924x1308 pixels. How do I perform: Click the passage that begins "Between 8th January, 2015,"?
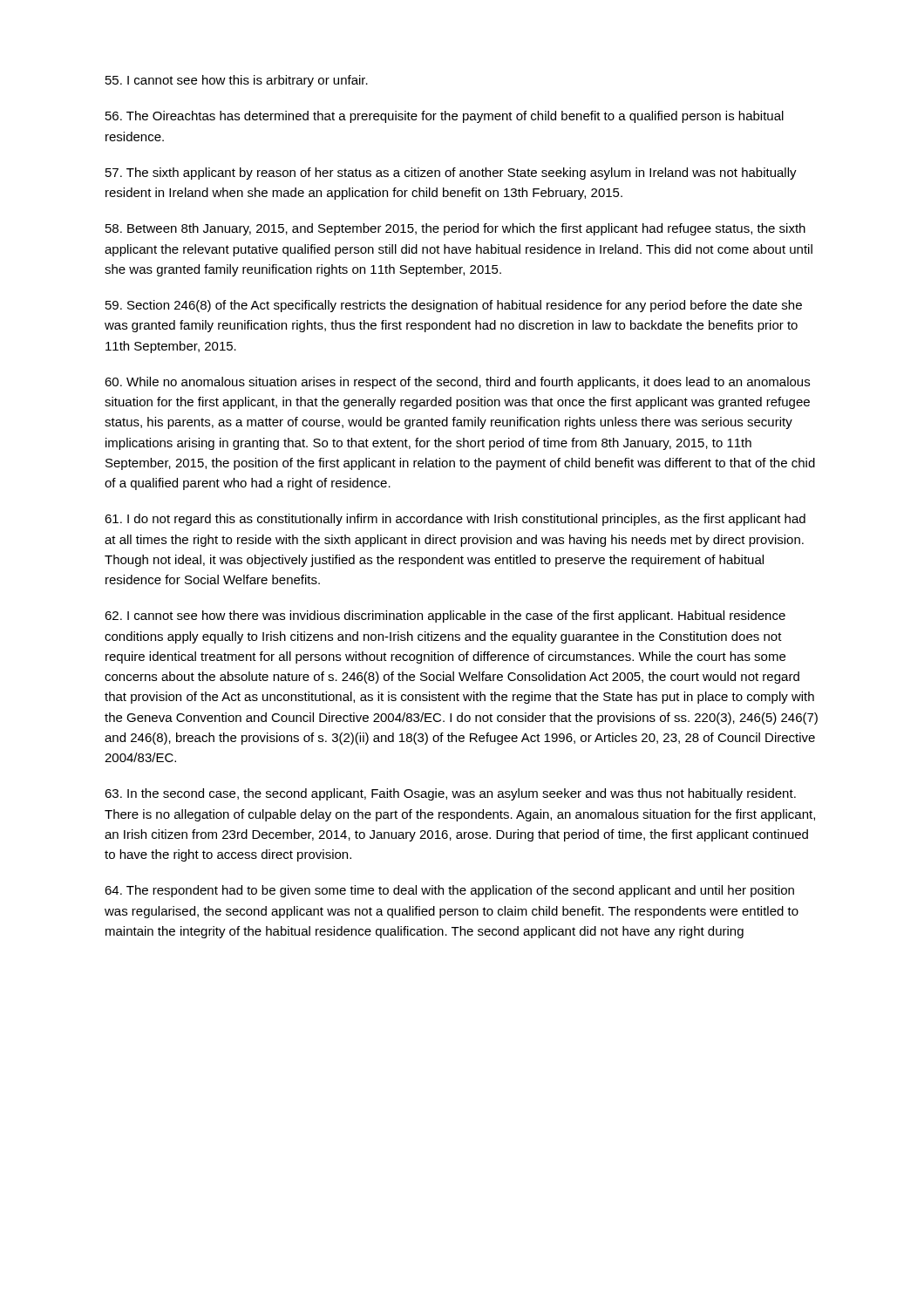[x=459, y=249]
